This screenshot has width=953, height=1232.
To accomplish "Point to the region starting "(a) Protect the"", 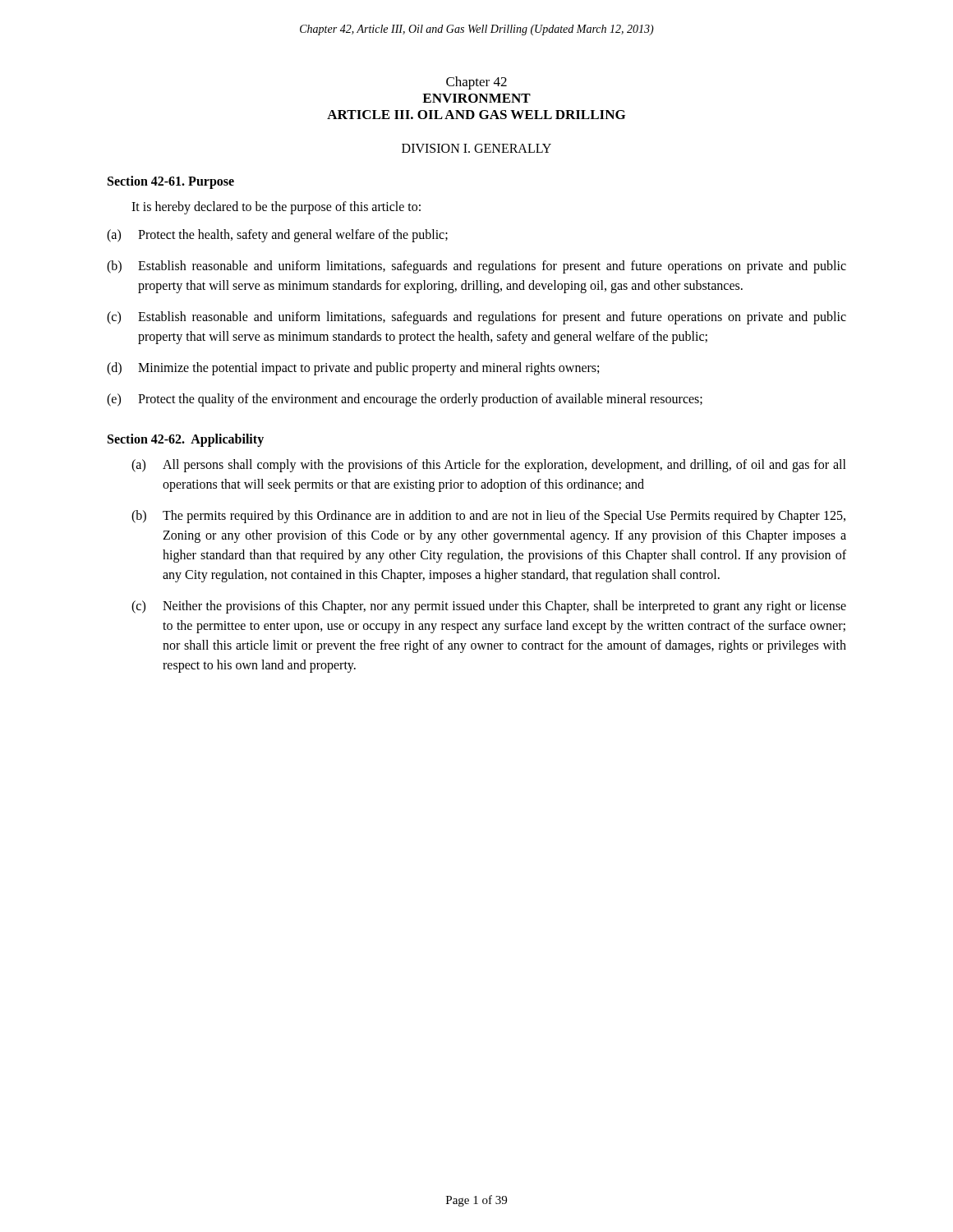I will click(x=277, y=236).
